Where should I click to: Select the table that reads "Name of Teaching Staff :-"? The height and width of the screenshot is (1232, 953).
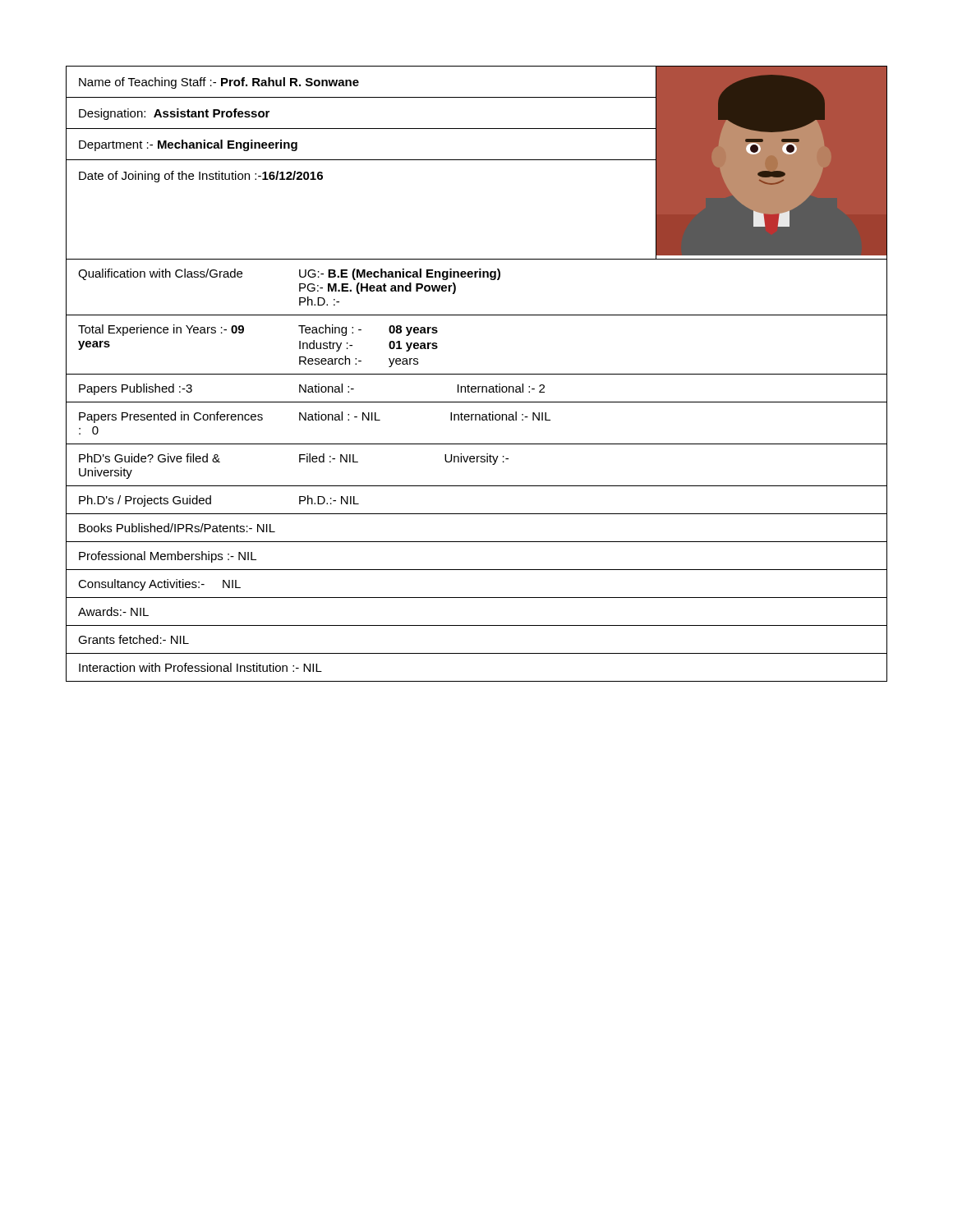(x=476, y=162)
